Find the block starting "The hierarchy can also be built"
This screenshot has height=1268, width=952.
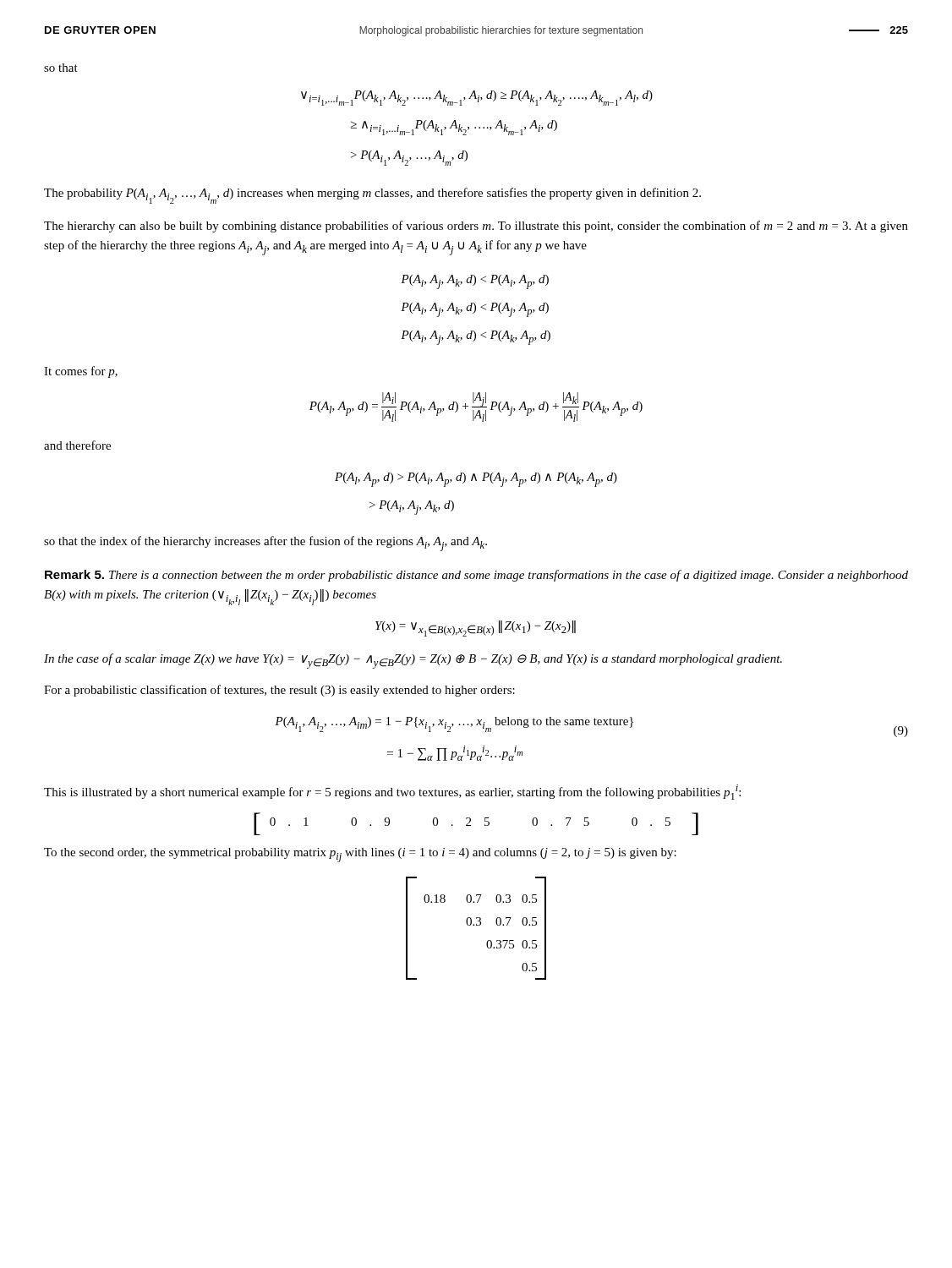[476, 237]
